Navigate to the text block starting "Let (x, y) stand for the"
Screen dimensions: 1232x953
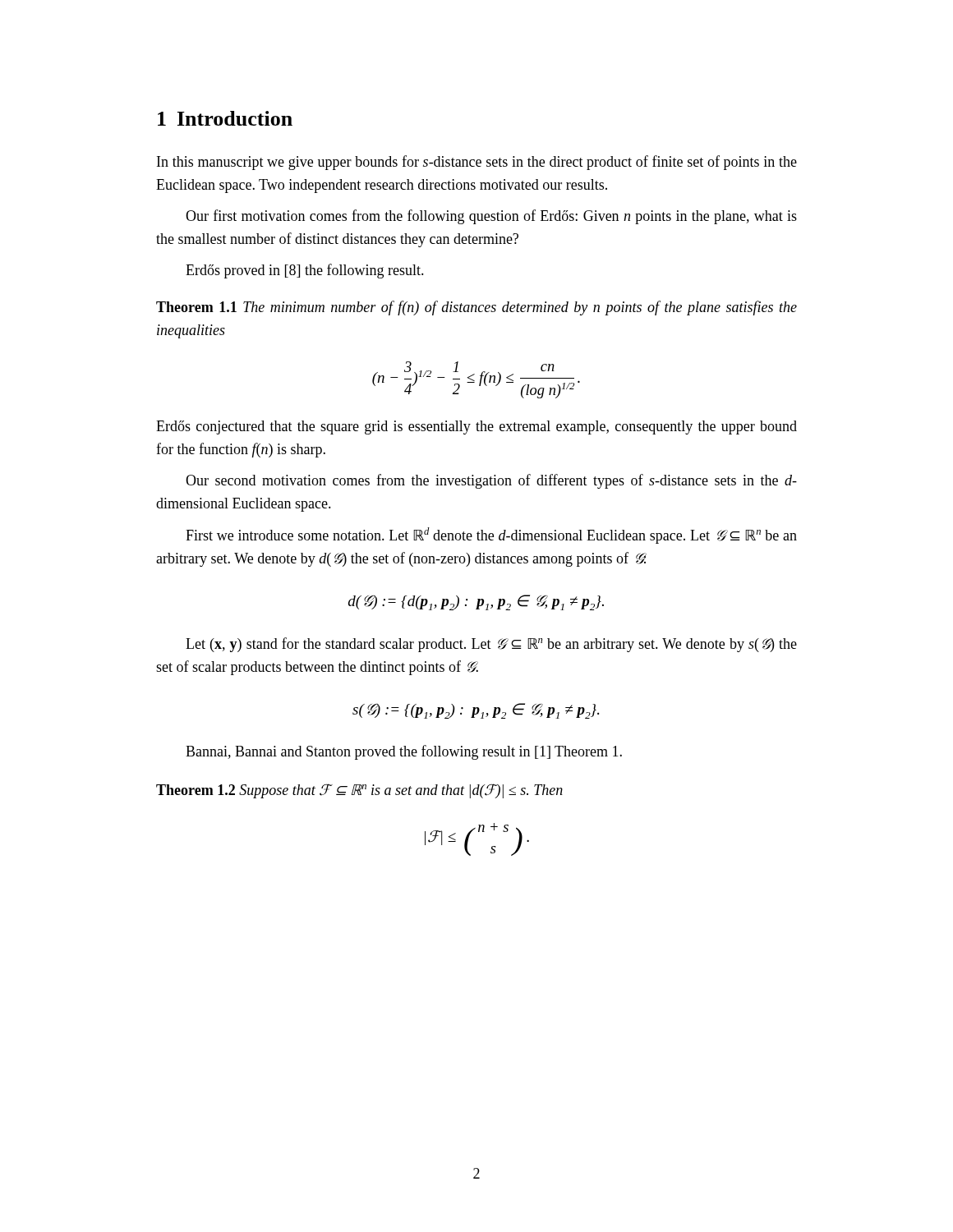point(476,656)
